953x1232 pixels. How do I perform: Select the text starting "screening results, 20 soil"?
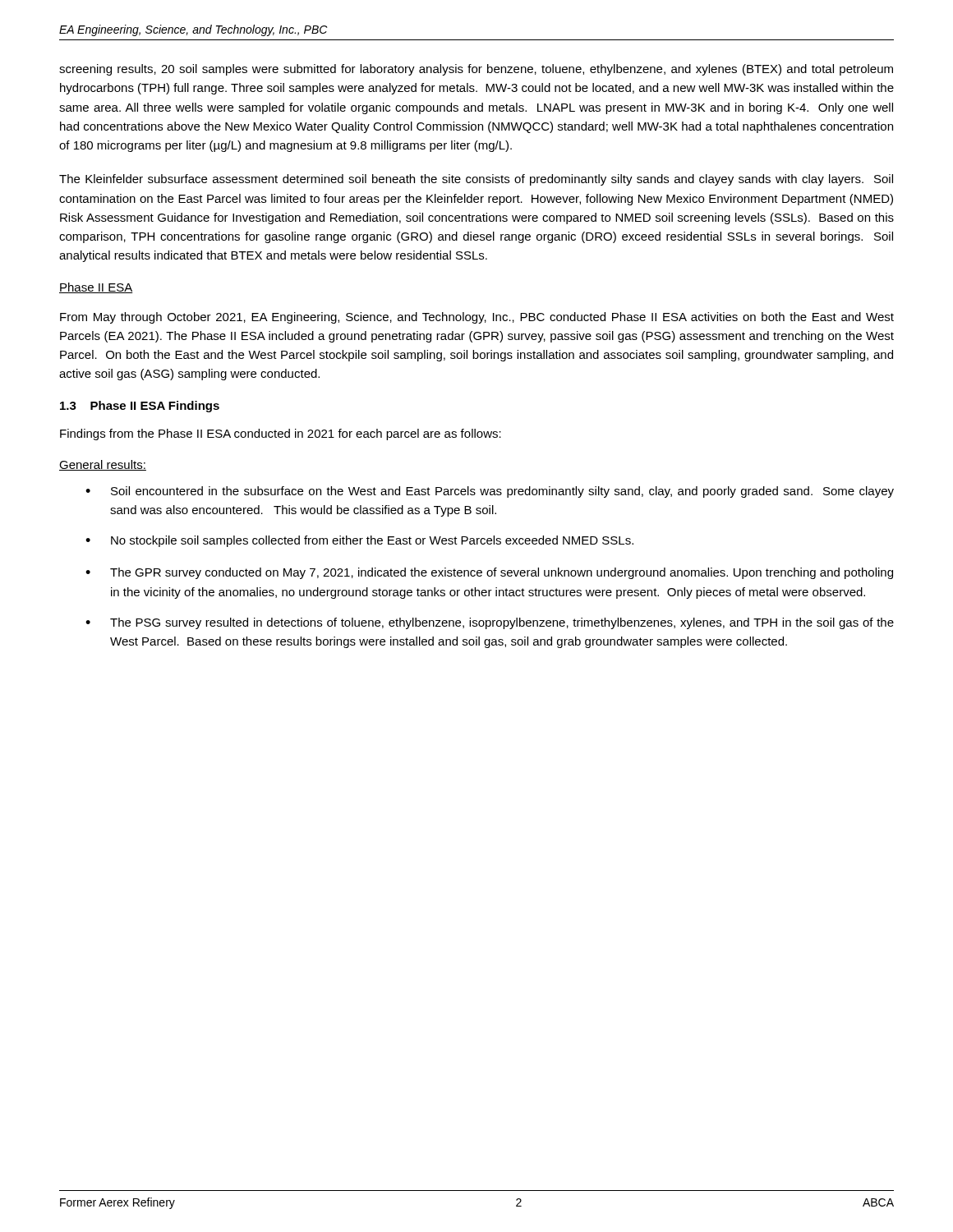pyautogui.click(x=476, y=107)
